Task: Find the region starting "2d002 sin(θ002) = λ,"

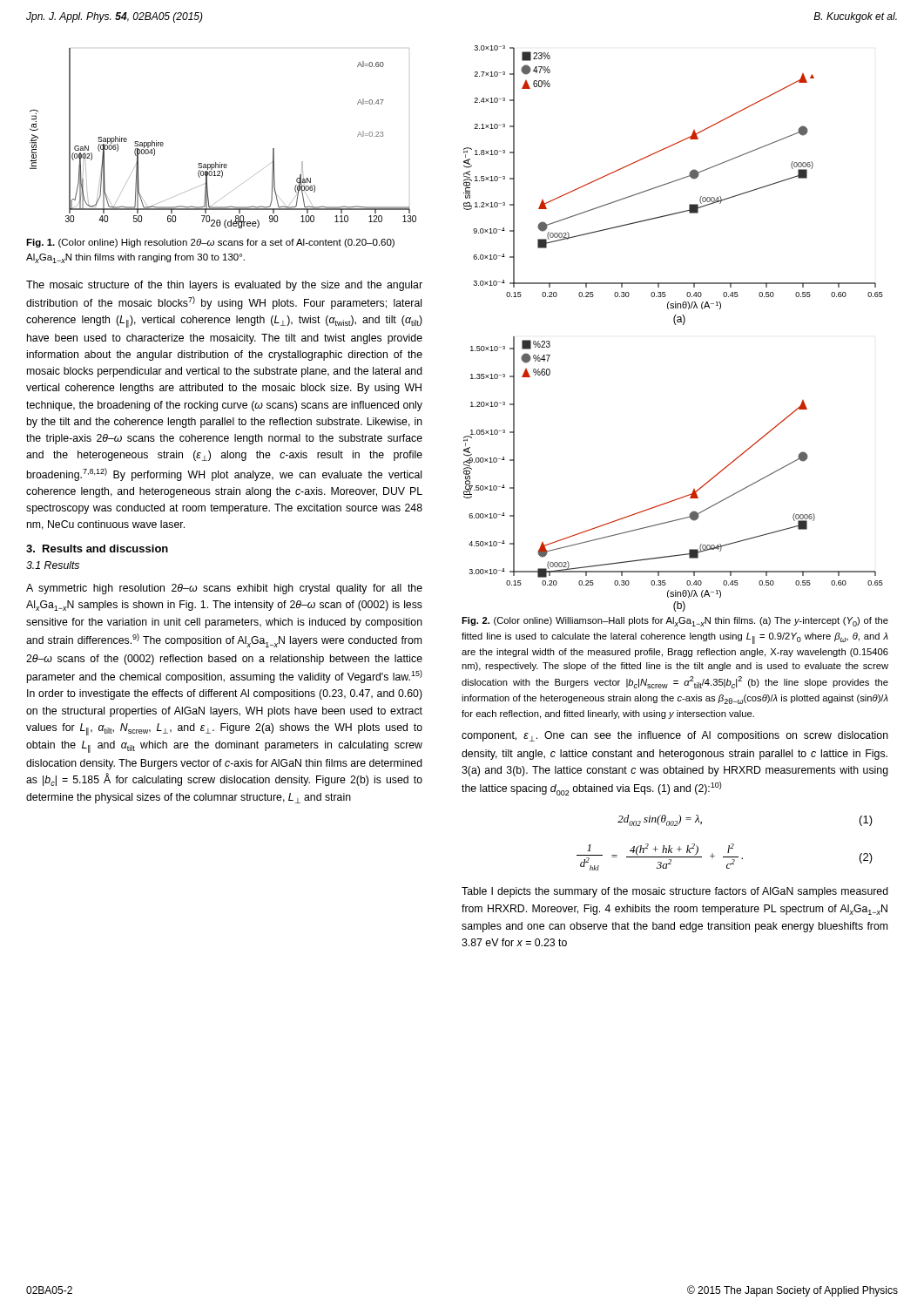Action: [x=679, y=820]
